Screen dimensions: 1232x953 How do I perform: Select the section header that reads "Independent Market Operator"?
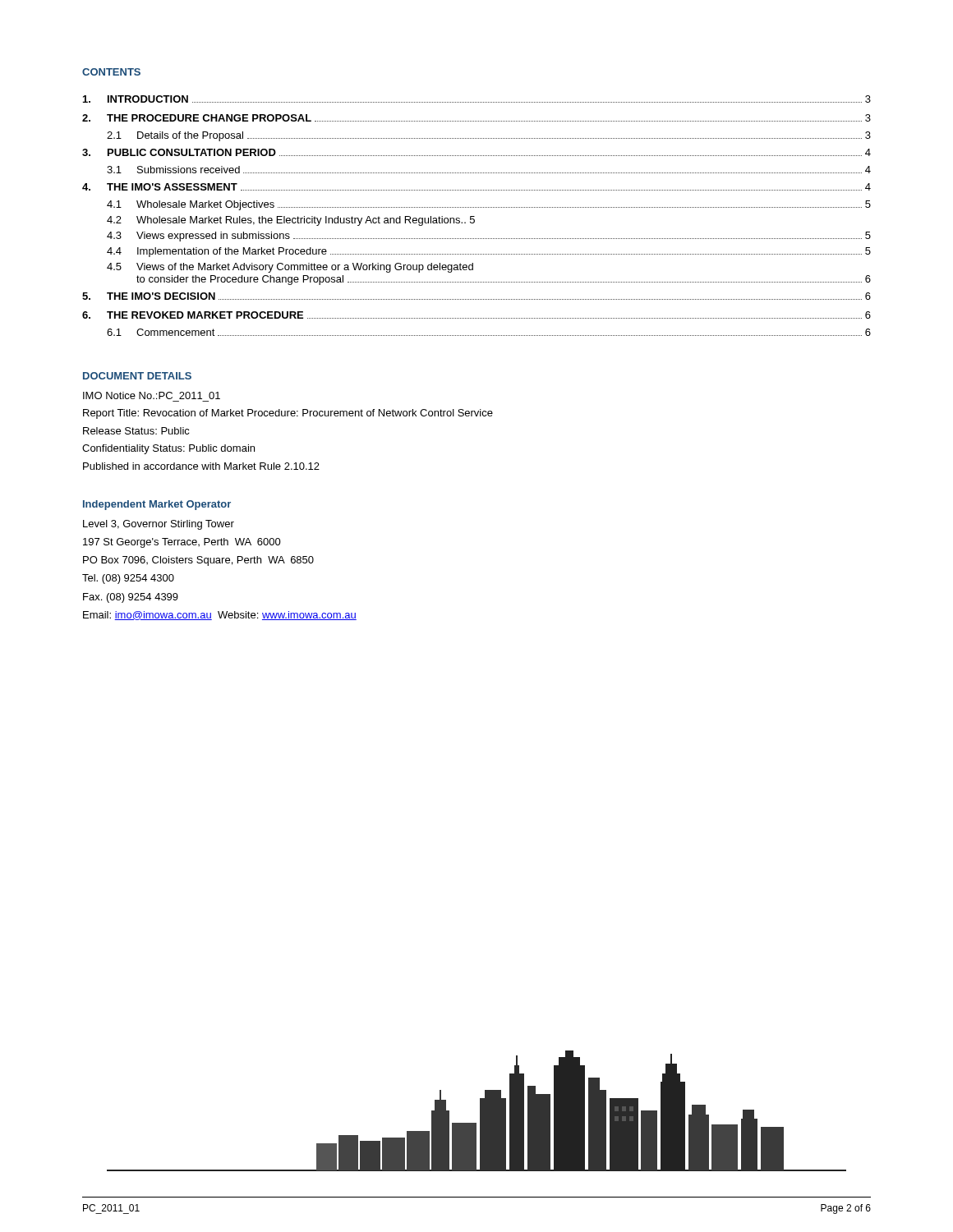point(157,504)
